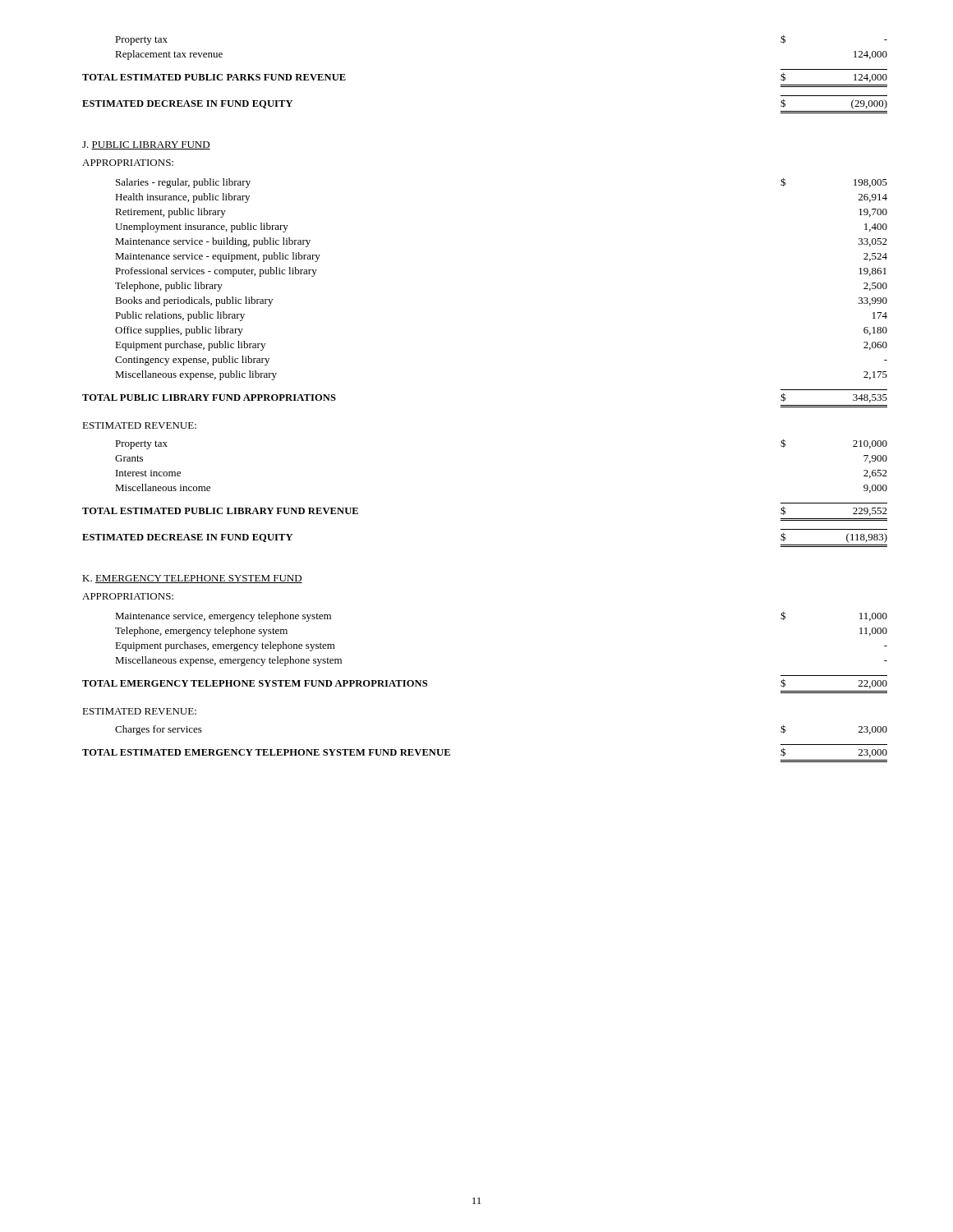
Task: Locate the passage starting "Unemployment insurance, public library 1,400"
Action: (198, 227)
